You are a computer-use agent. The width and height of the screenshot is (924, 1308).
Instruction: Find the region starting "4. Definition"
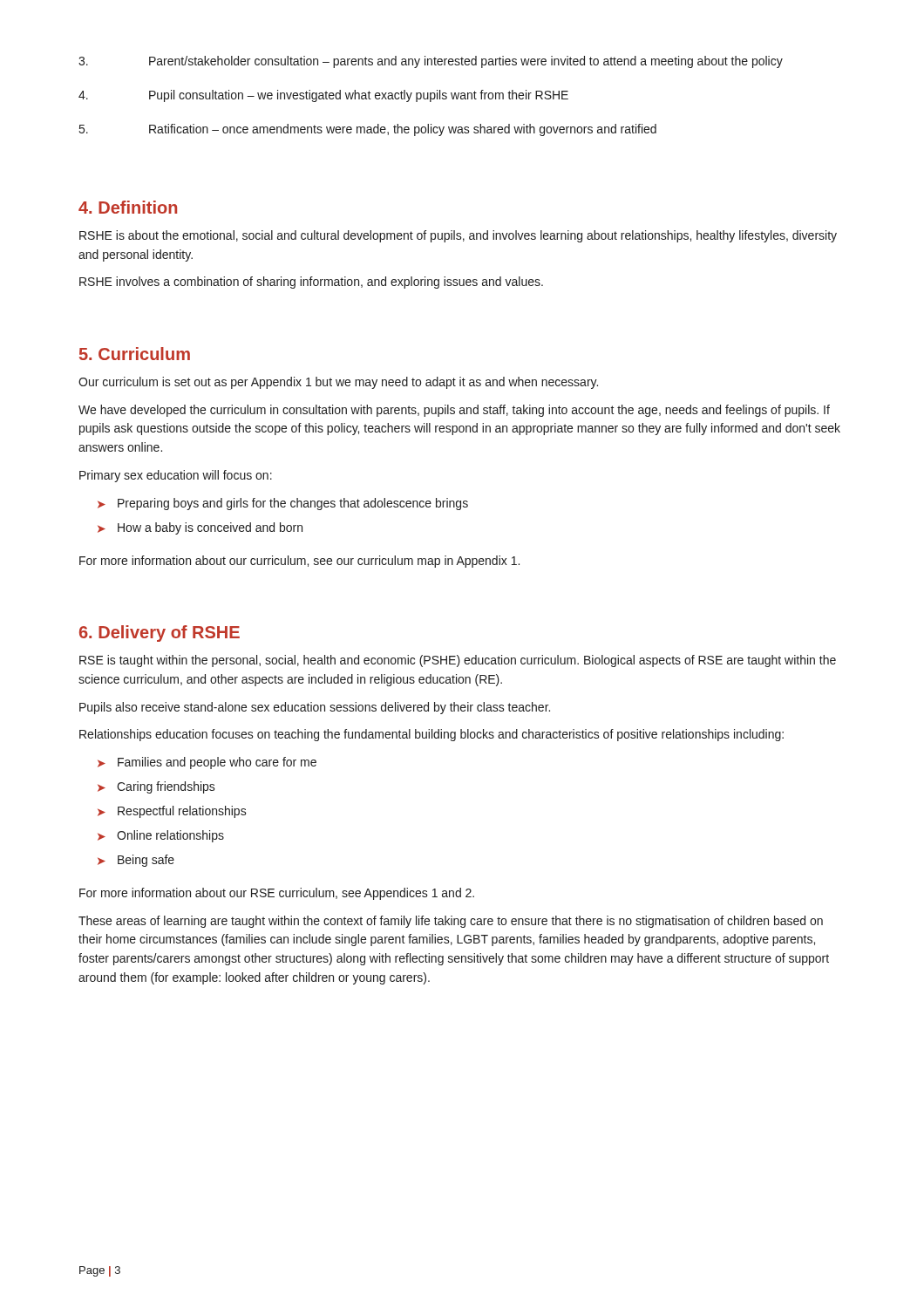point(128,208)
